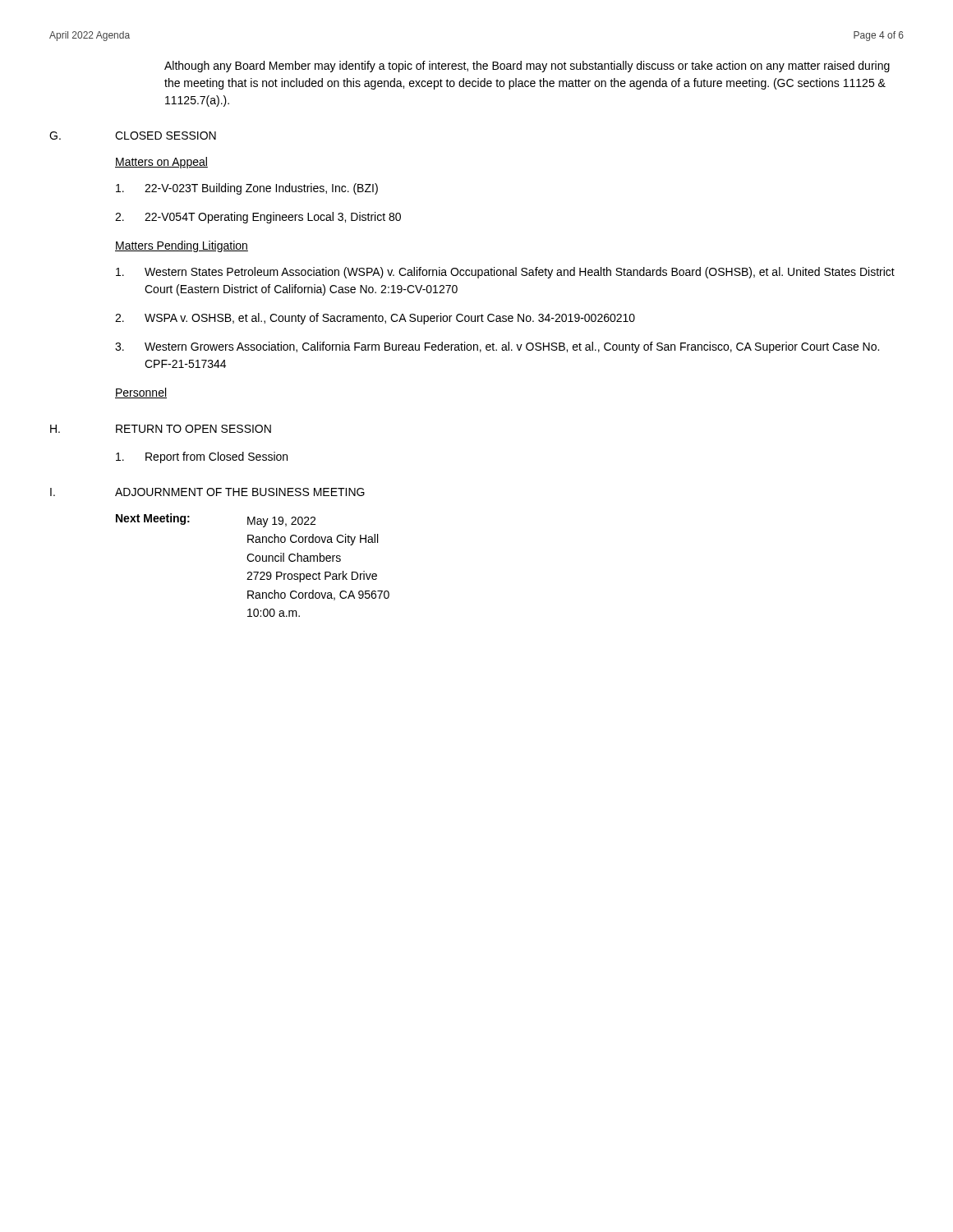The width and height of the screenshot is (953, 1232).
Task: Find the text block that says "Next Meeting: May 19, 2022 Rancho Cordova City"
Action: [252, 567]
